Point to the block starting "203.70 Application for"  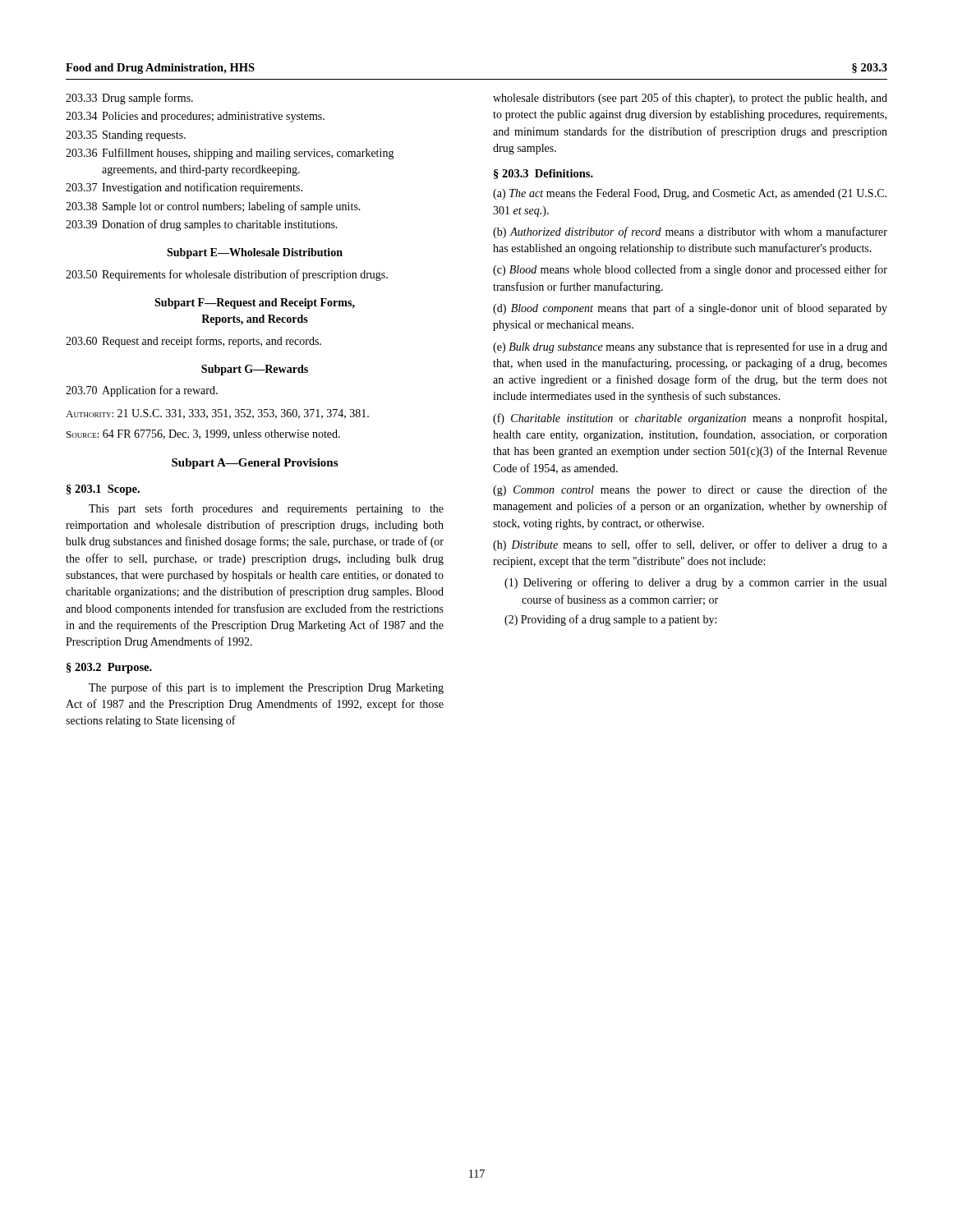(x=142, y=391)
